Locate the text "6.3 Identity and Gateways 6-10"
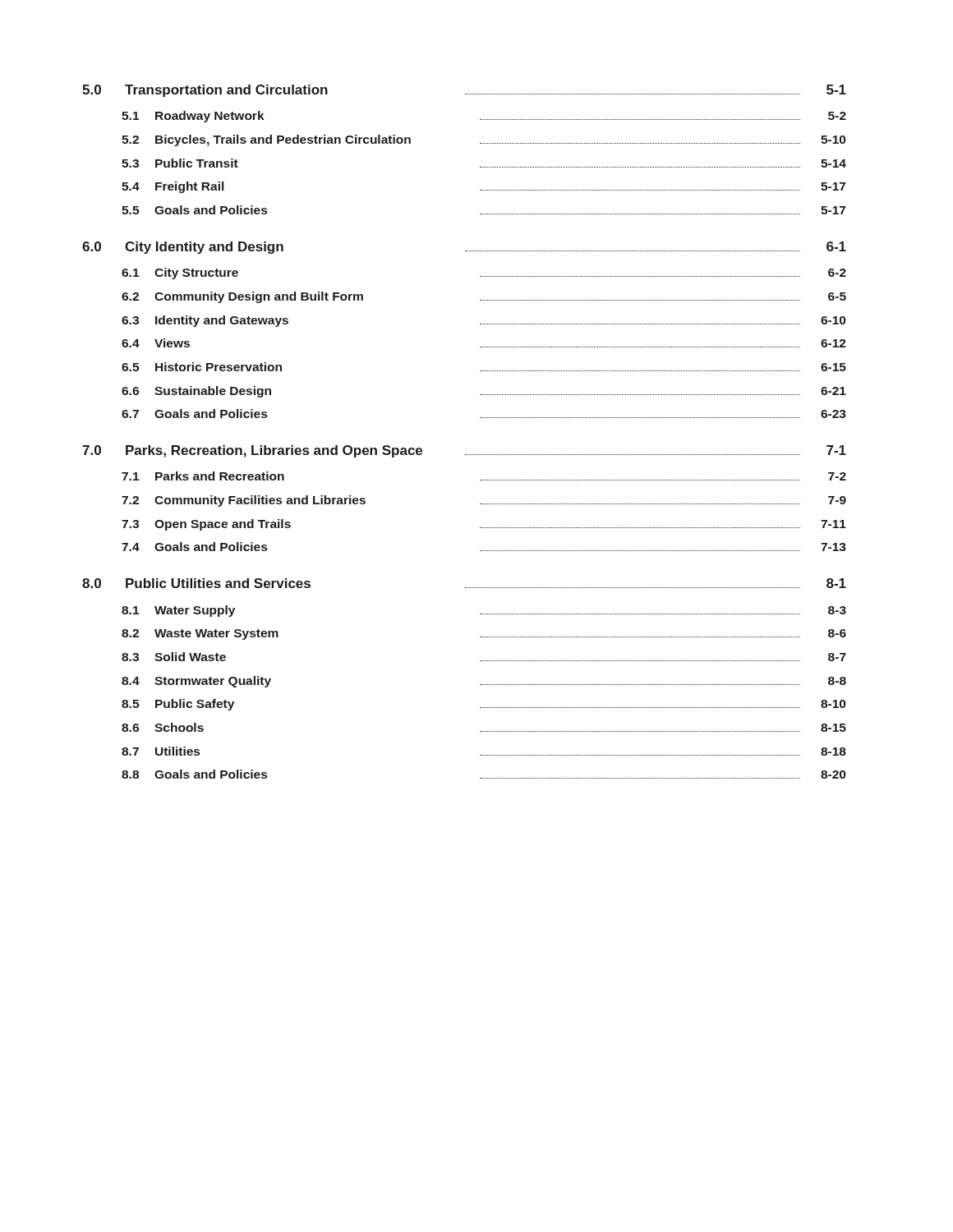 point(484,320)
